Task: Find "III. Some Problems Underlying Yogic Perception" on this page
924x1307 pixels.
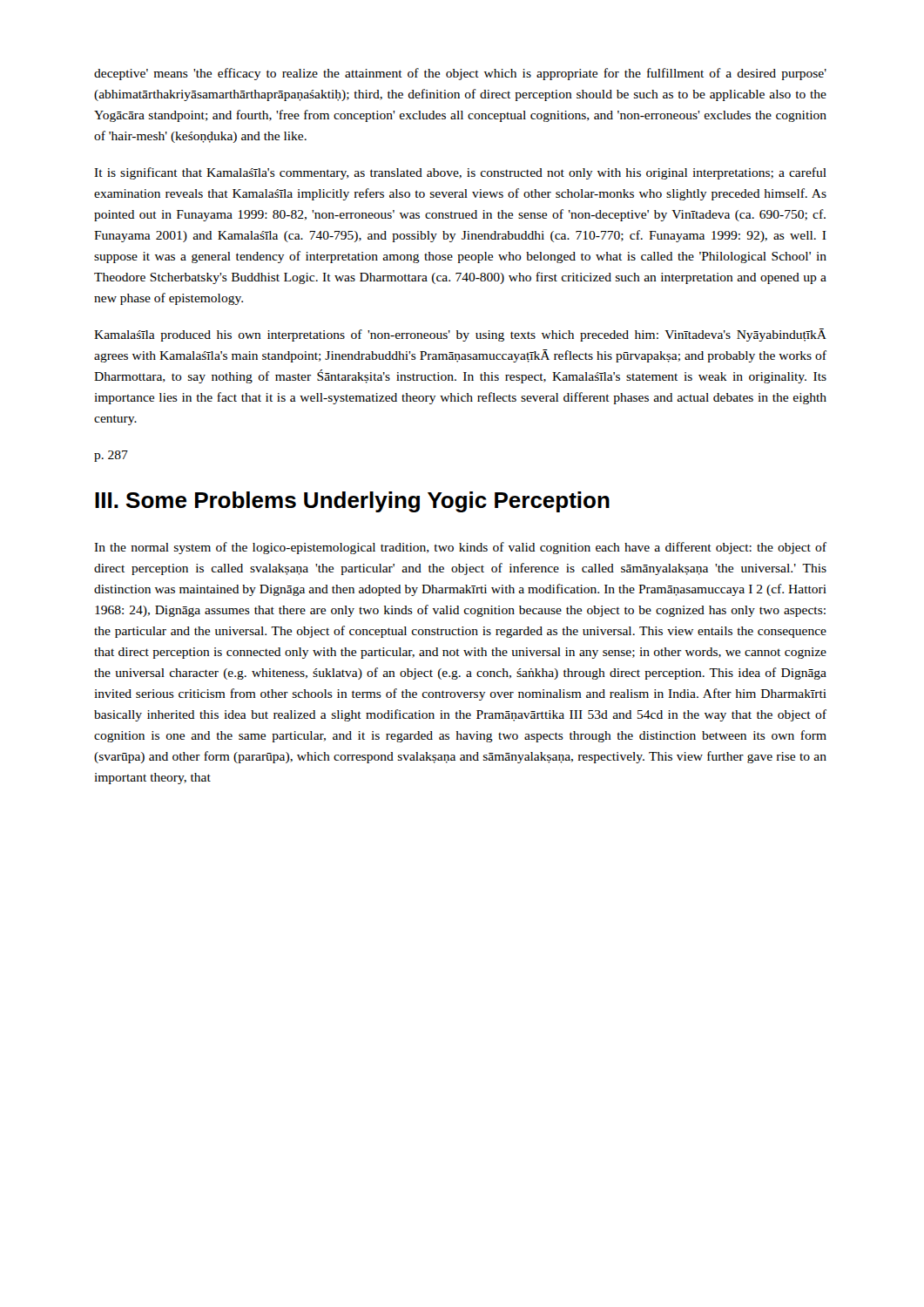Action: coord(460,501)
